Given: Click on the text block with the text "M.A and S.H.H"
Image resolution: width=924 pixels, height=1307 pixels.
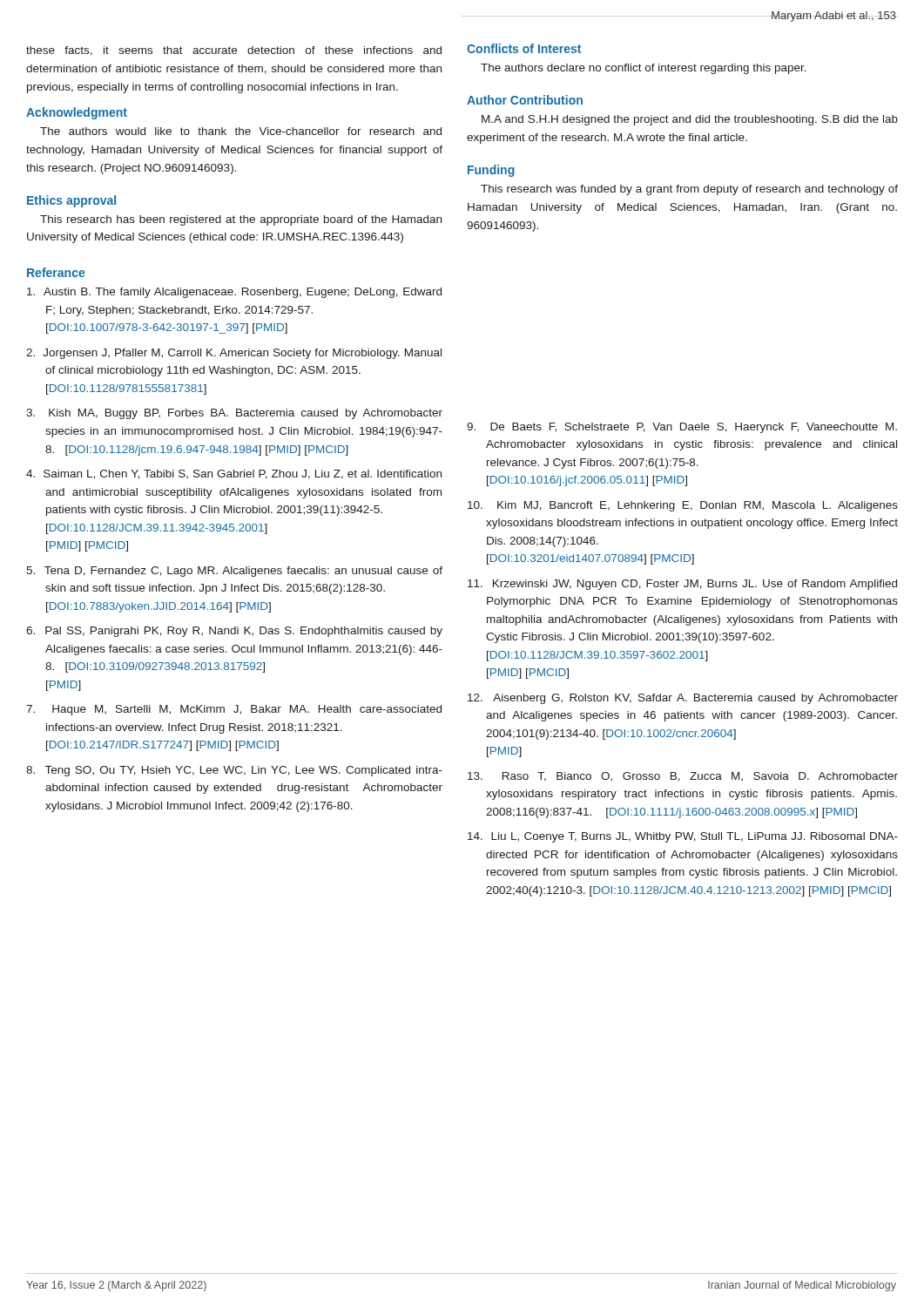Looking at the screenshot, I should point(682,129).
